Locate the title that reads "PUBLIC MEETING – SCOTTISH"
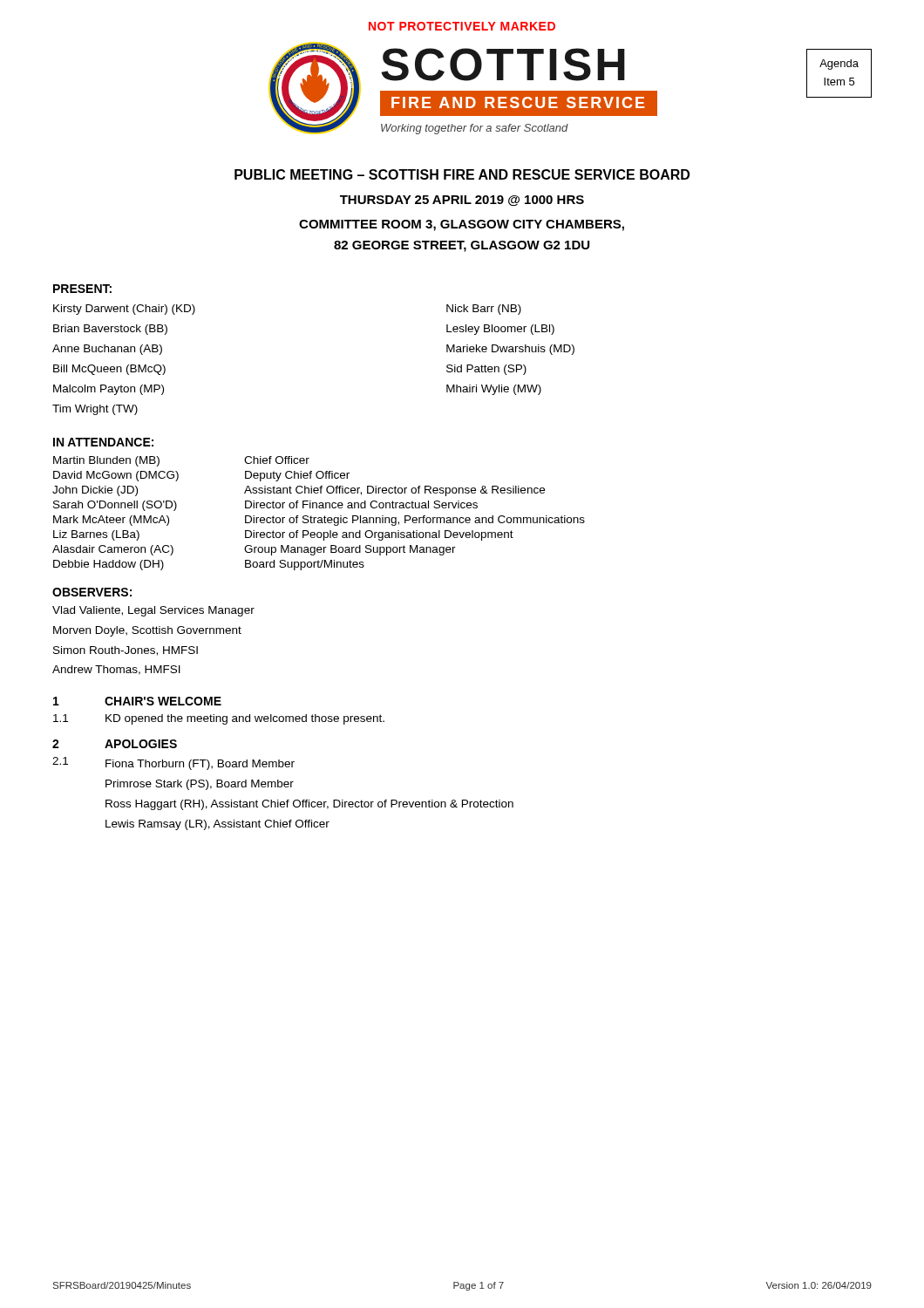Screen dimensions: 1308x924 [462, 175]
